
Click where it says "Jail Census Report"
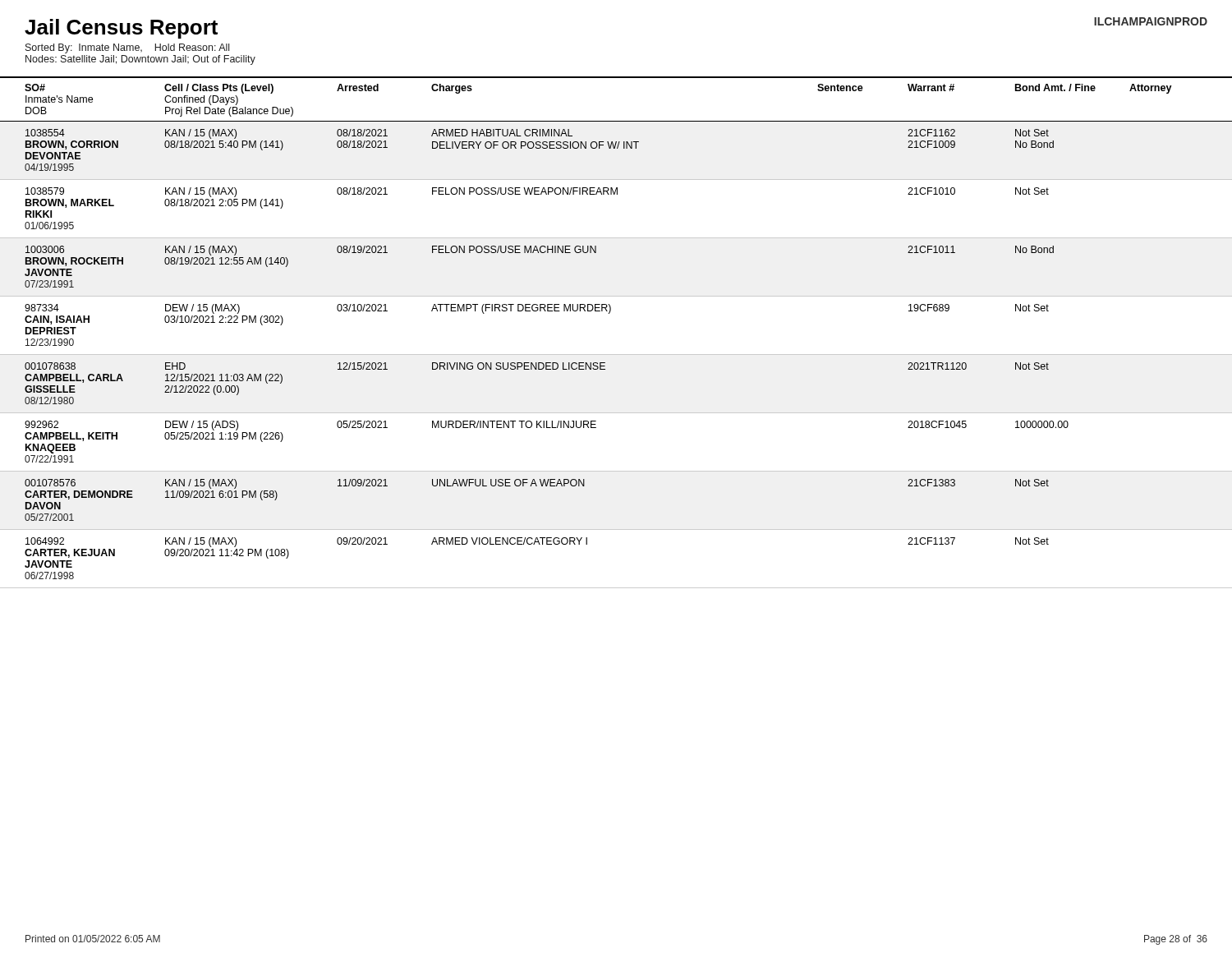[121, 27]
